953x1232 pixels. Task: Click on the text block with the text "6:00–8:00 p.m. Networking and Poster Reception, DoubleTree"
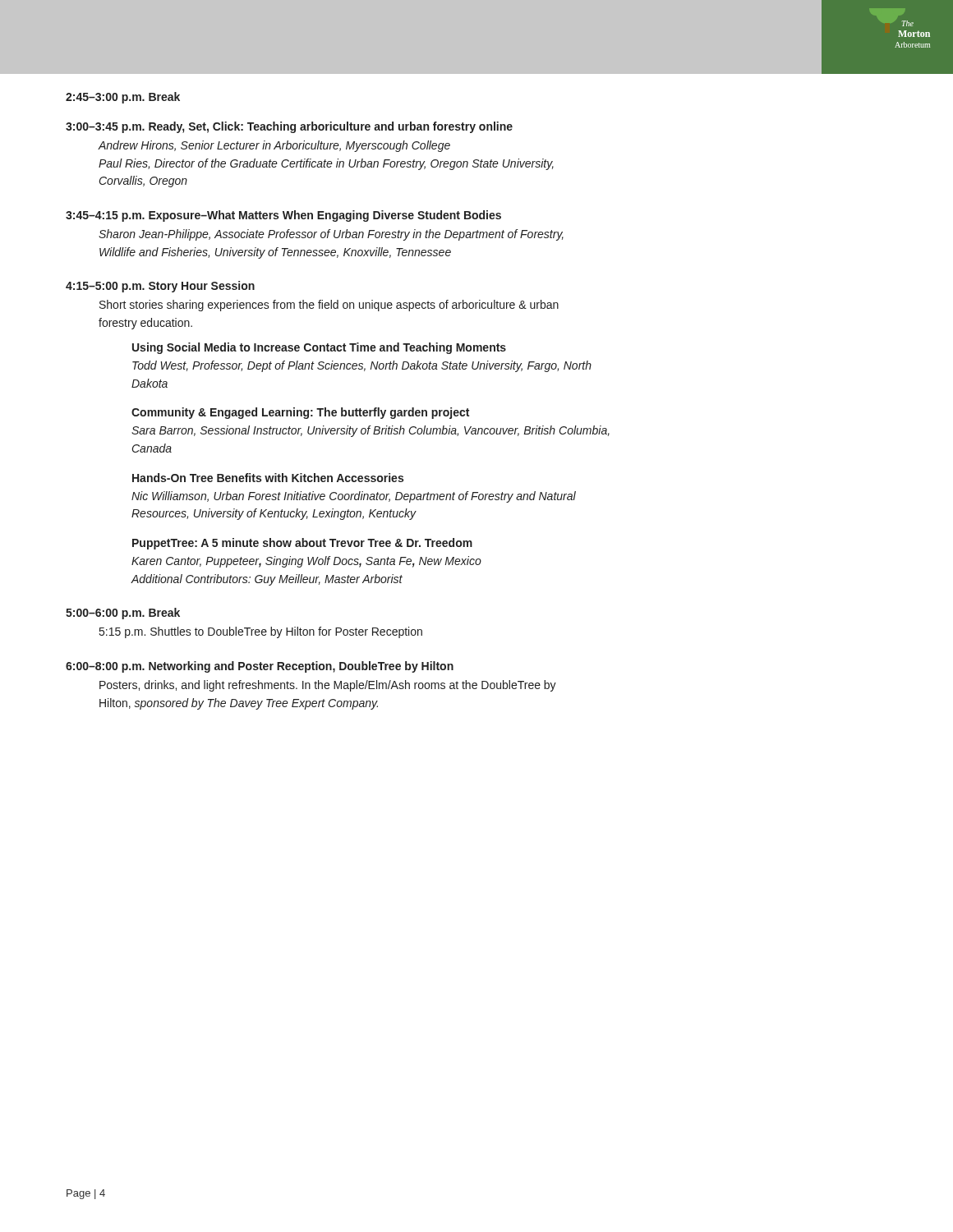click(x=476, y=686)
